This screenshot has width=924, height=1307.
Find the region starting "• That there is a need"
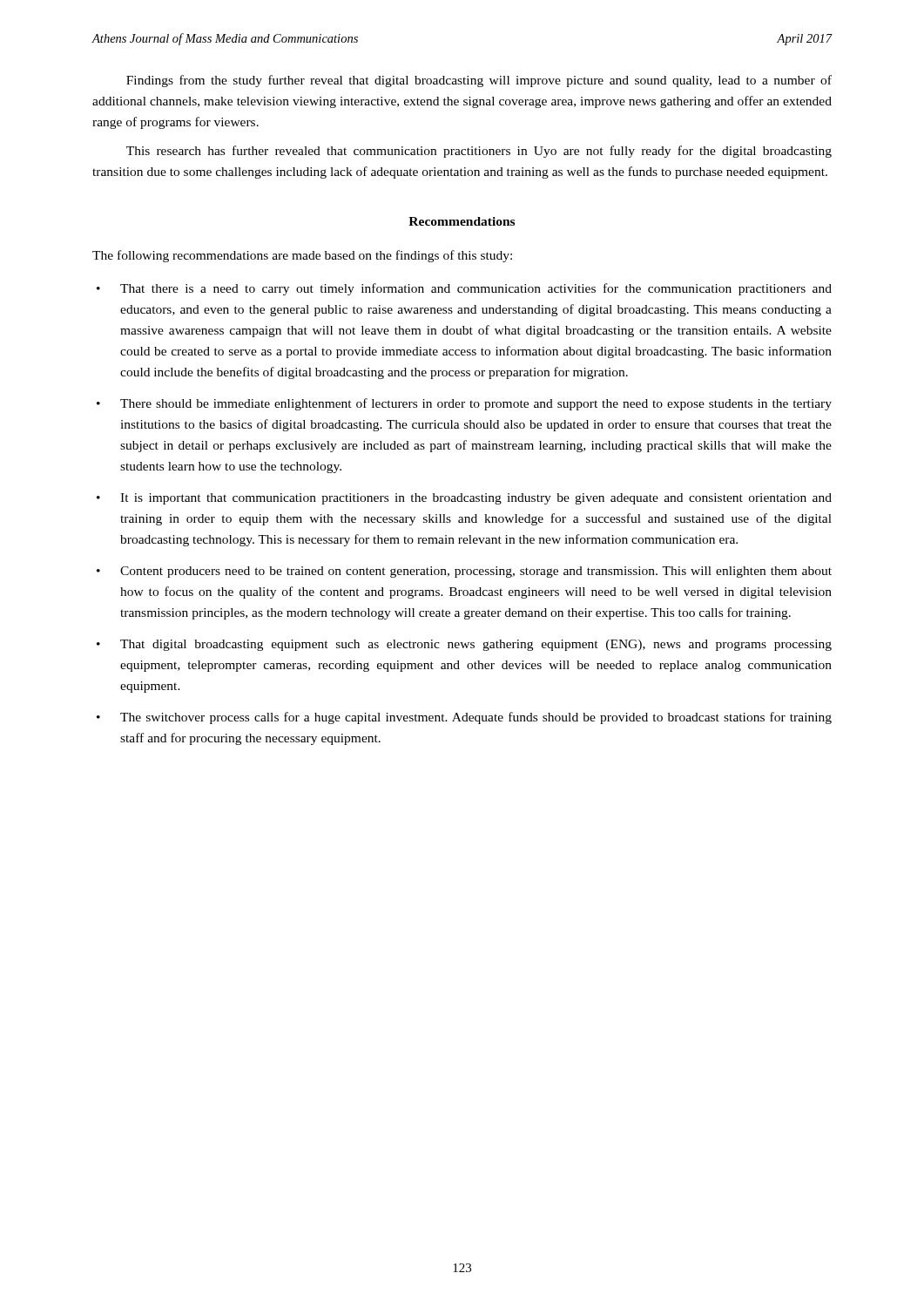pyautogui.click(x=462, y=330)
